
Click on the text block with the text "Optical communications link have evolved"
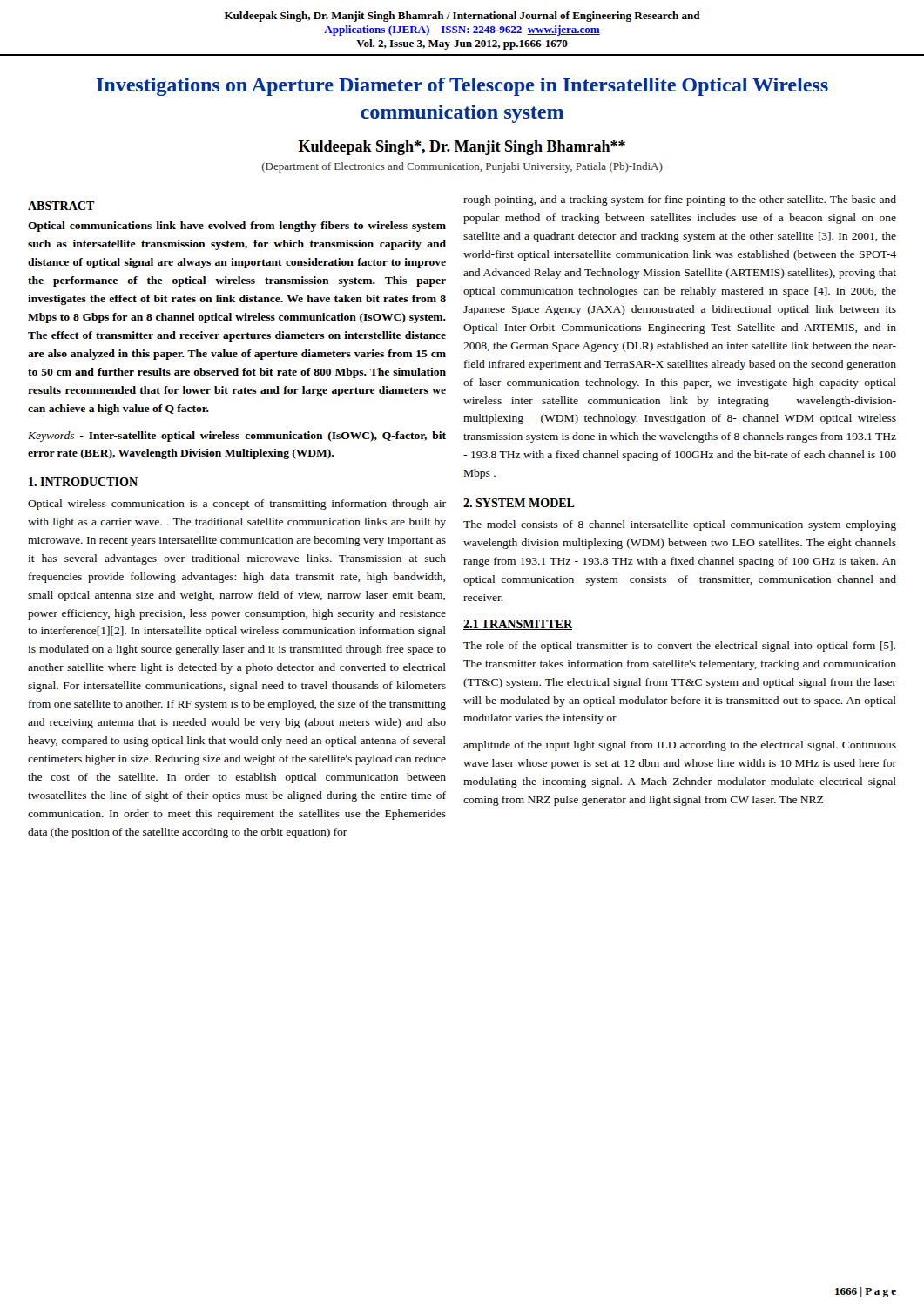coord(237,317)
